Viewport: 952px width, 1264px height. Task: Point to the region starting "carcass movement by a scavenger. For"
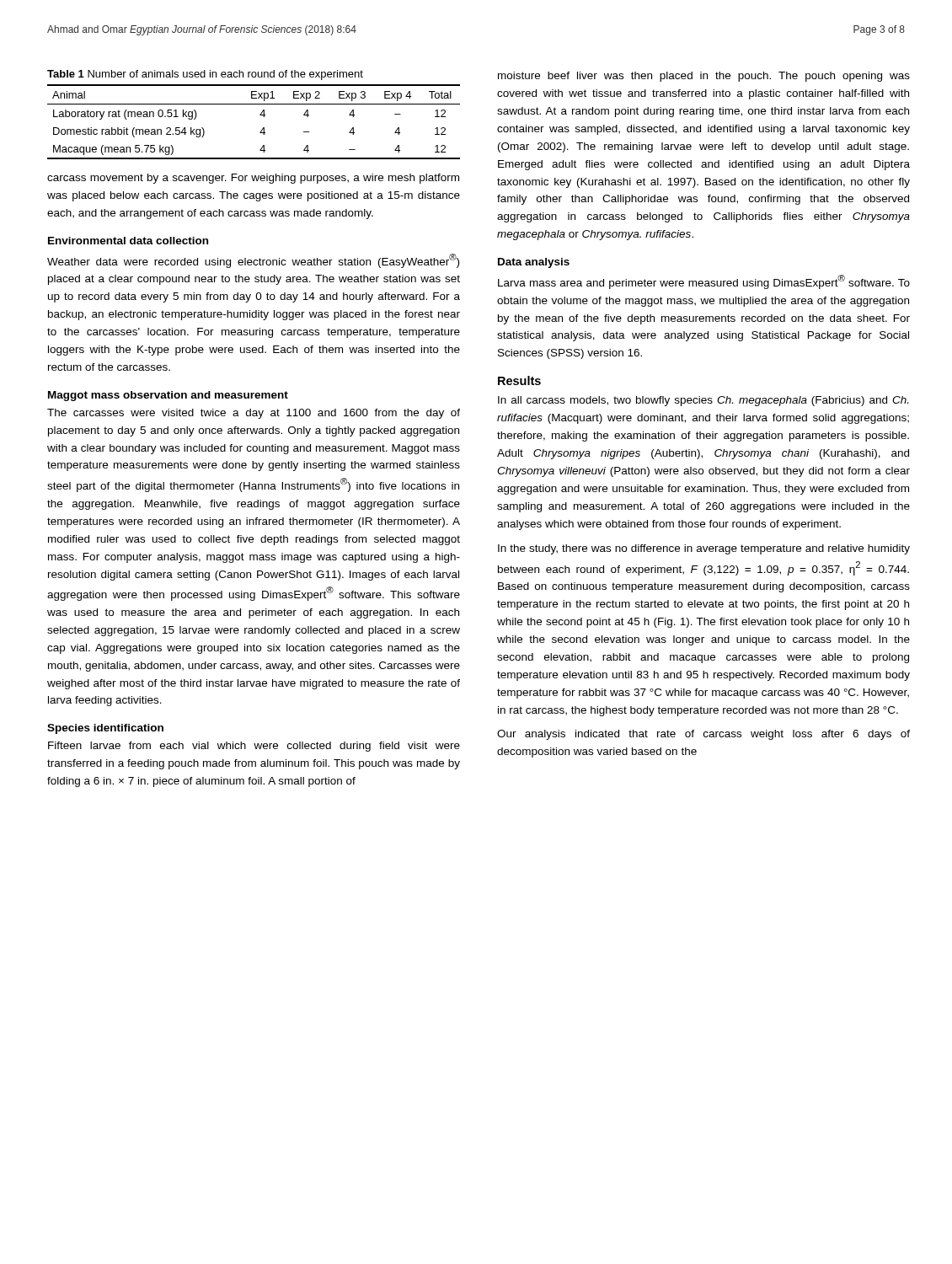pyautogui.click(x=254, y=195)
